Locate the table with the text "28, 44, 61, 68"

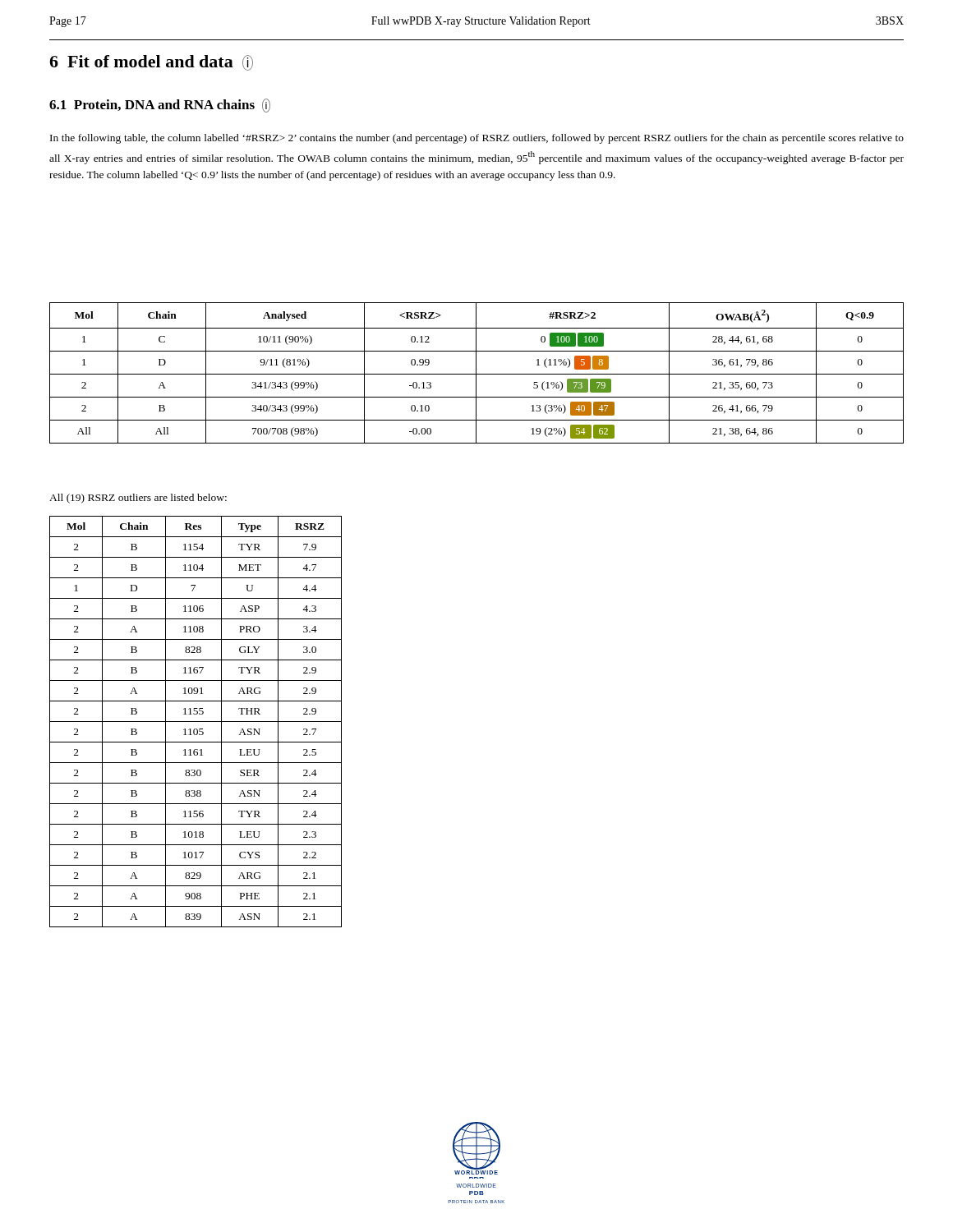coord(476,373)
